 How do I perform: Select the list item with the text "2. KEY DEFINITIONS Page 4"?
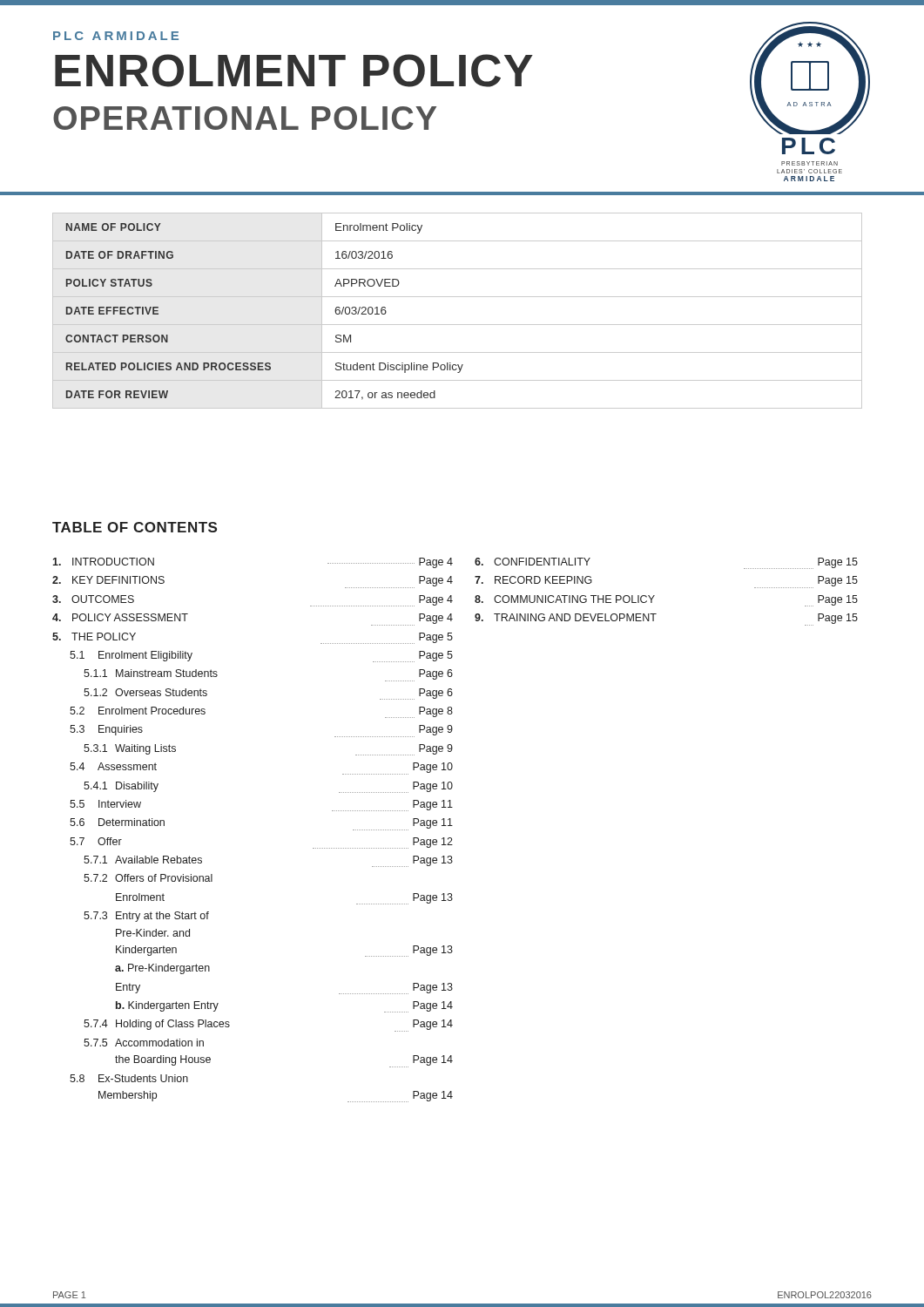108,583
